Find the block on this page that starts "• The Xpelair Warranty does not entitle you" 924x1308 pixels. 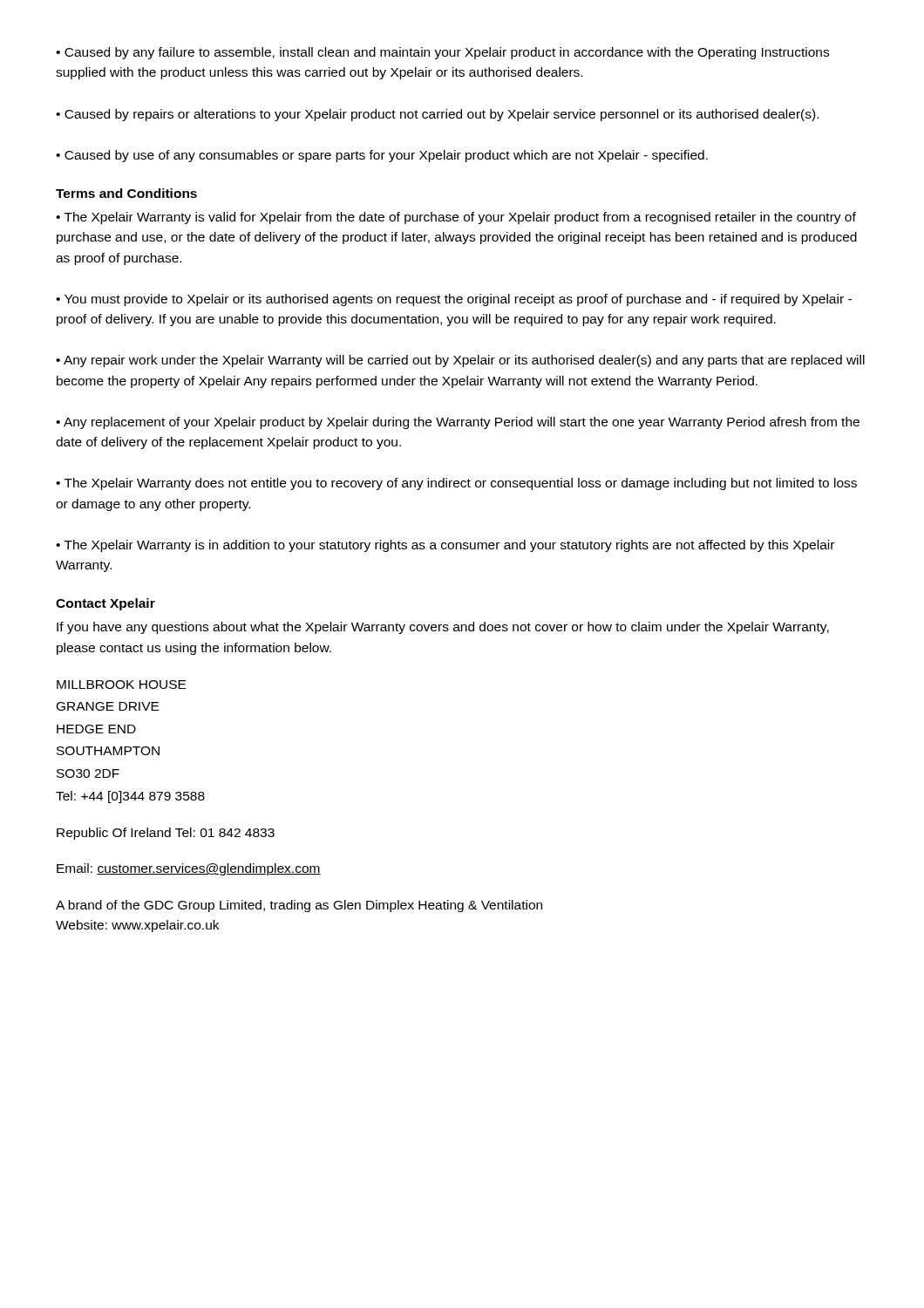click(457, 493)
